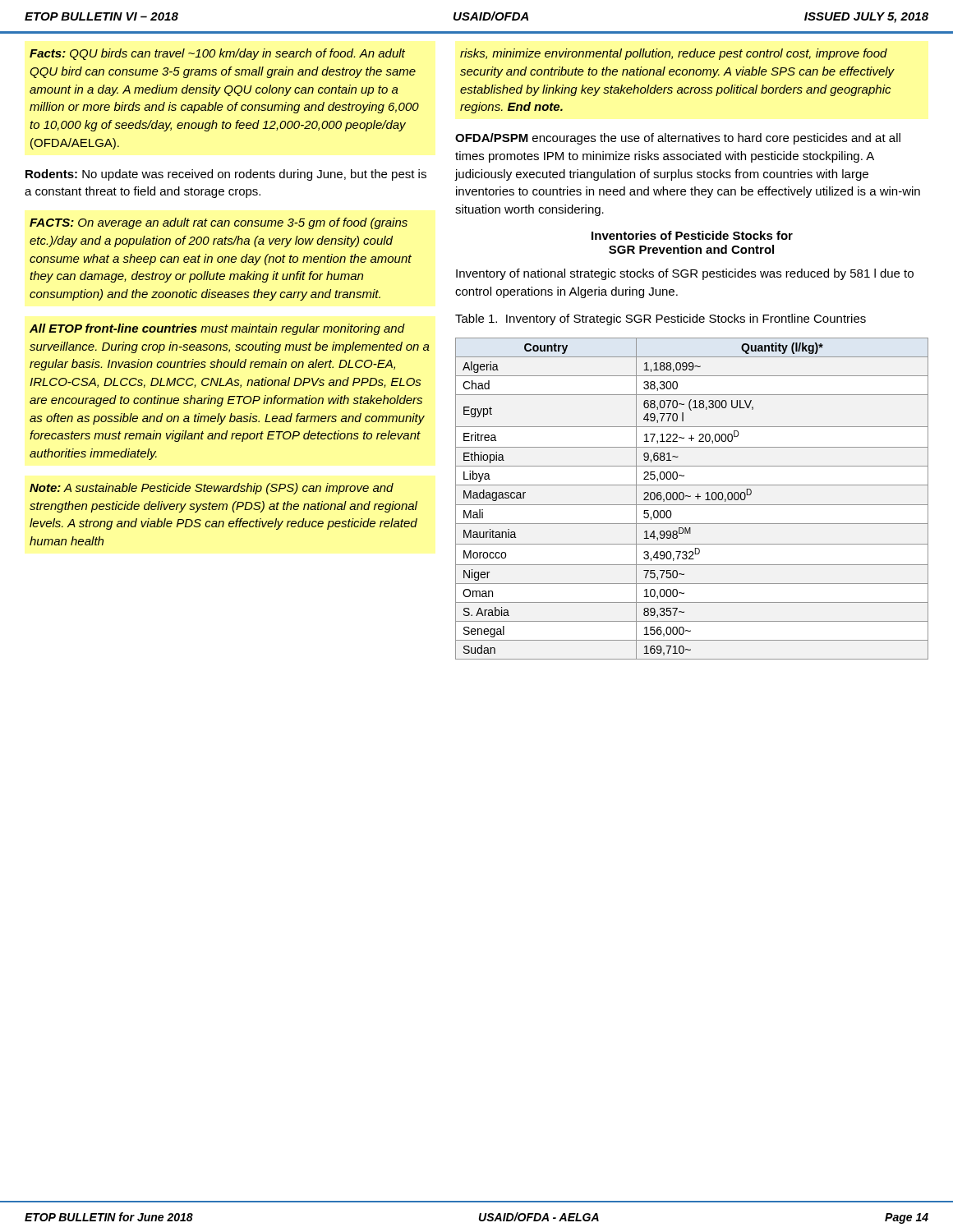This screenshot has height=1232, width=953.
Task: Find the text block containing "All ETOP front-line"
Action: pos(230,390)
